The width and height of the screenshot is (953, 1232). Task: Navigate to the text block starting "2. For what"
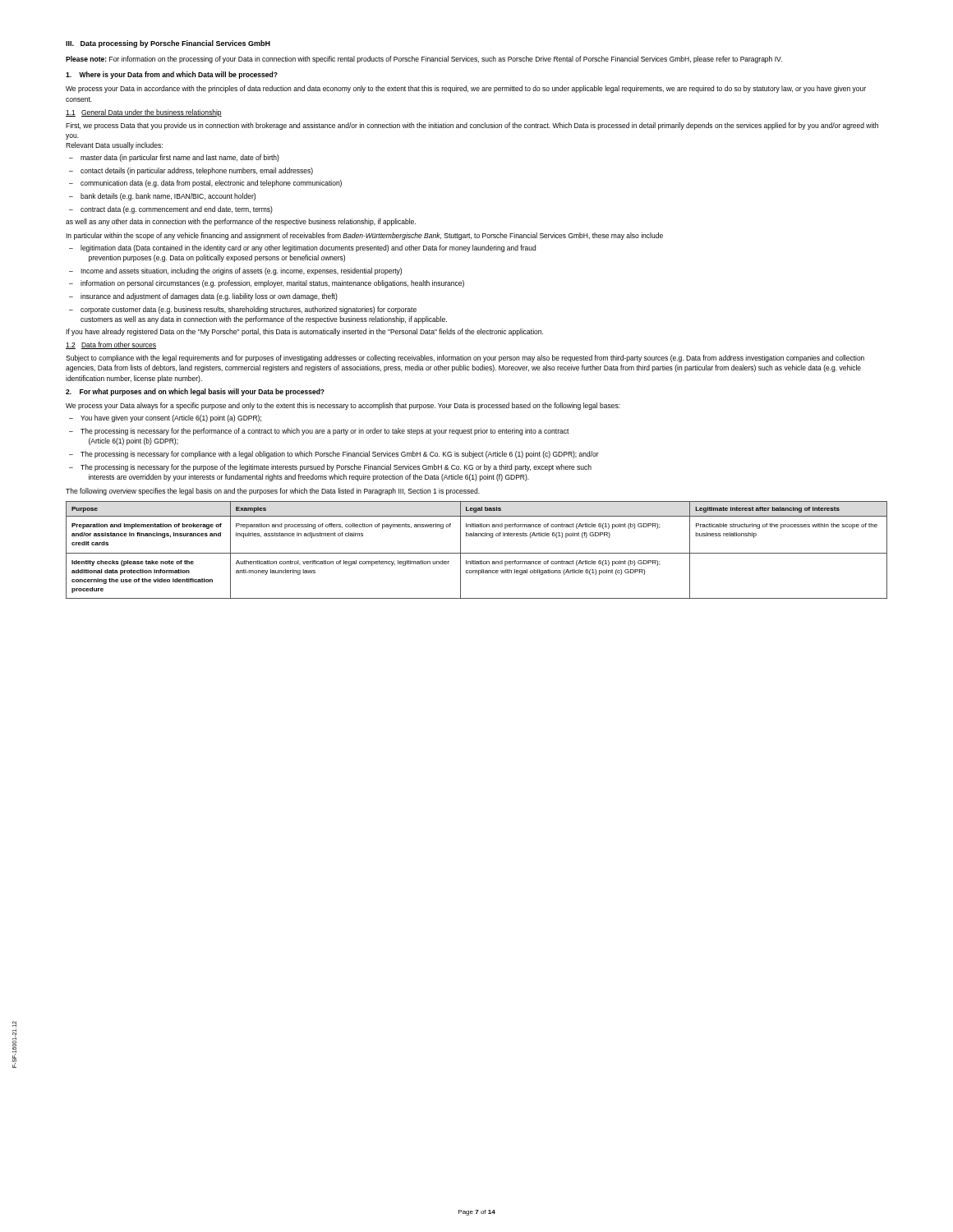coord(476,393)
